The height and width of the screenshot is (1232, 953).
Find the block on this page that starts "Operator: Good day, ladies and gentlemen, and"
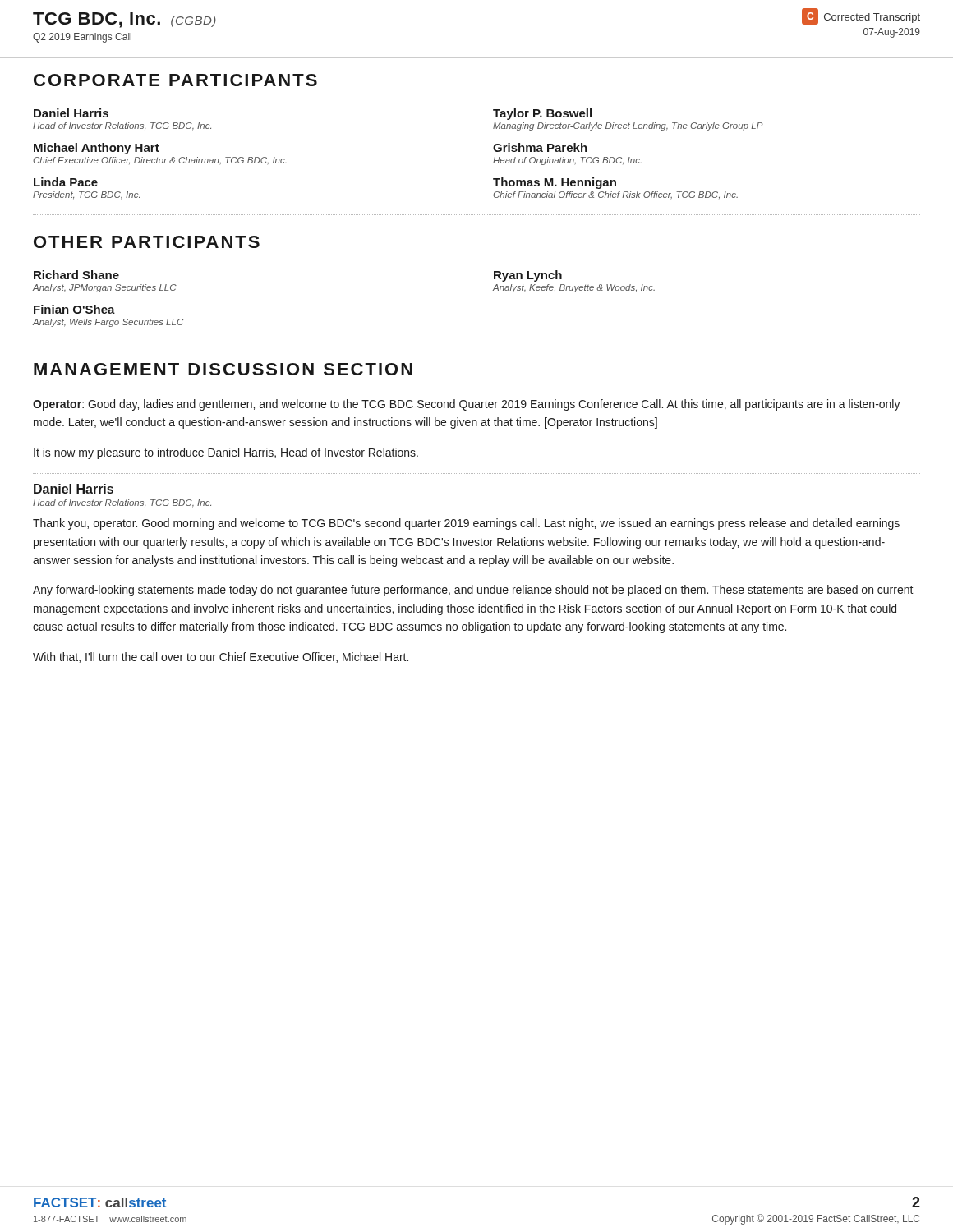[x=466, y=413]
